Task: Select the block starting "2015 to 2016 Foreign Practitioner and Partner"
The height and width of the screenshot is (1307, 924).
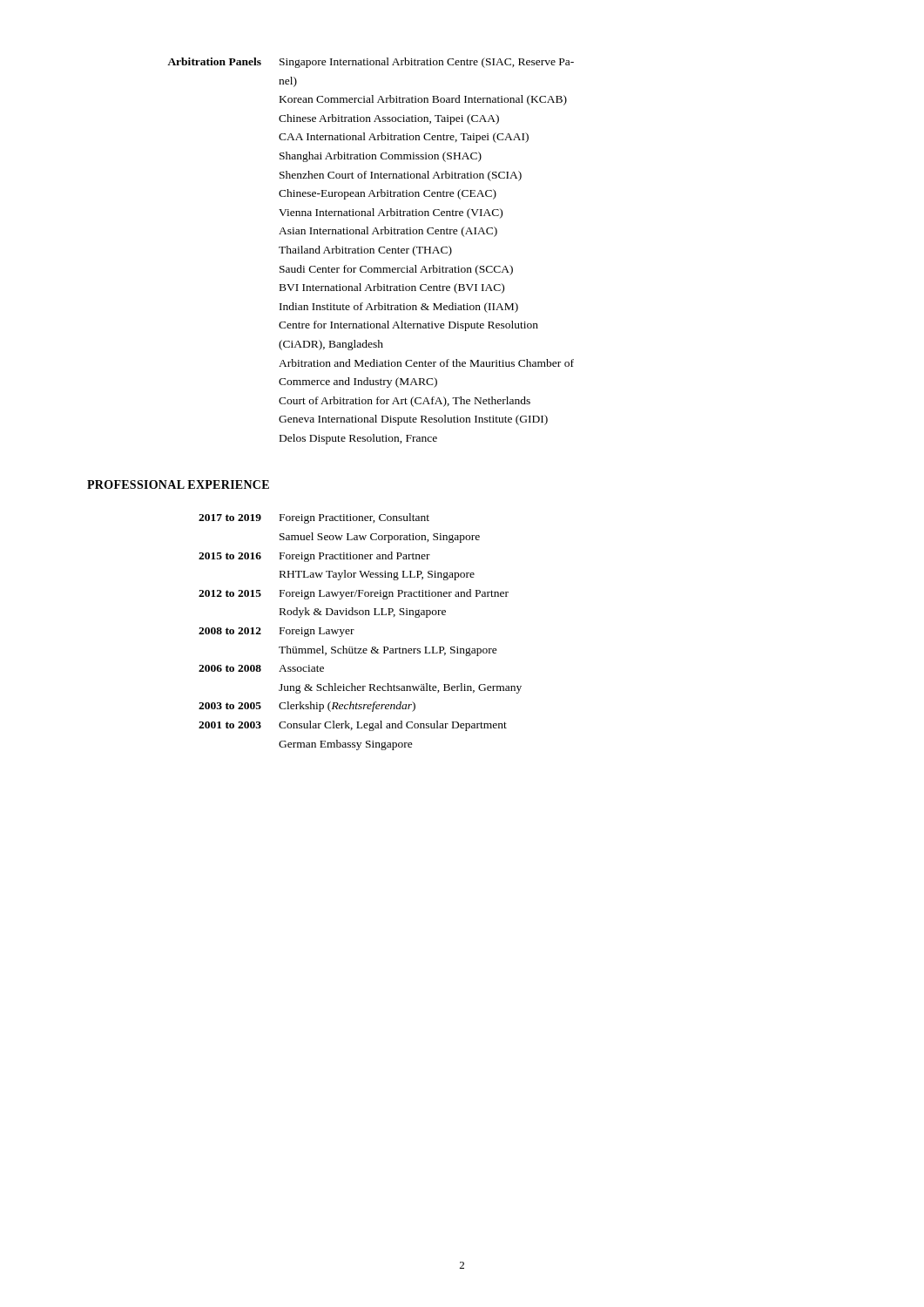Action: (x=462, y=565)
